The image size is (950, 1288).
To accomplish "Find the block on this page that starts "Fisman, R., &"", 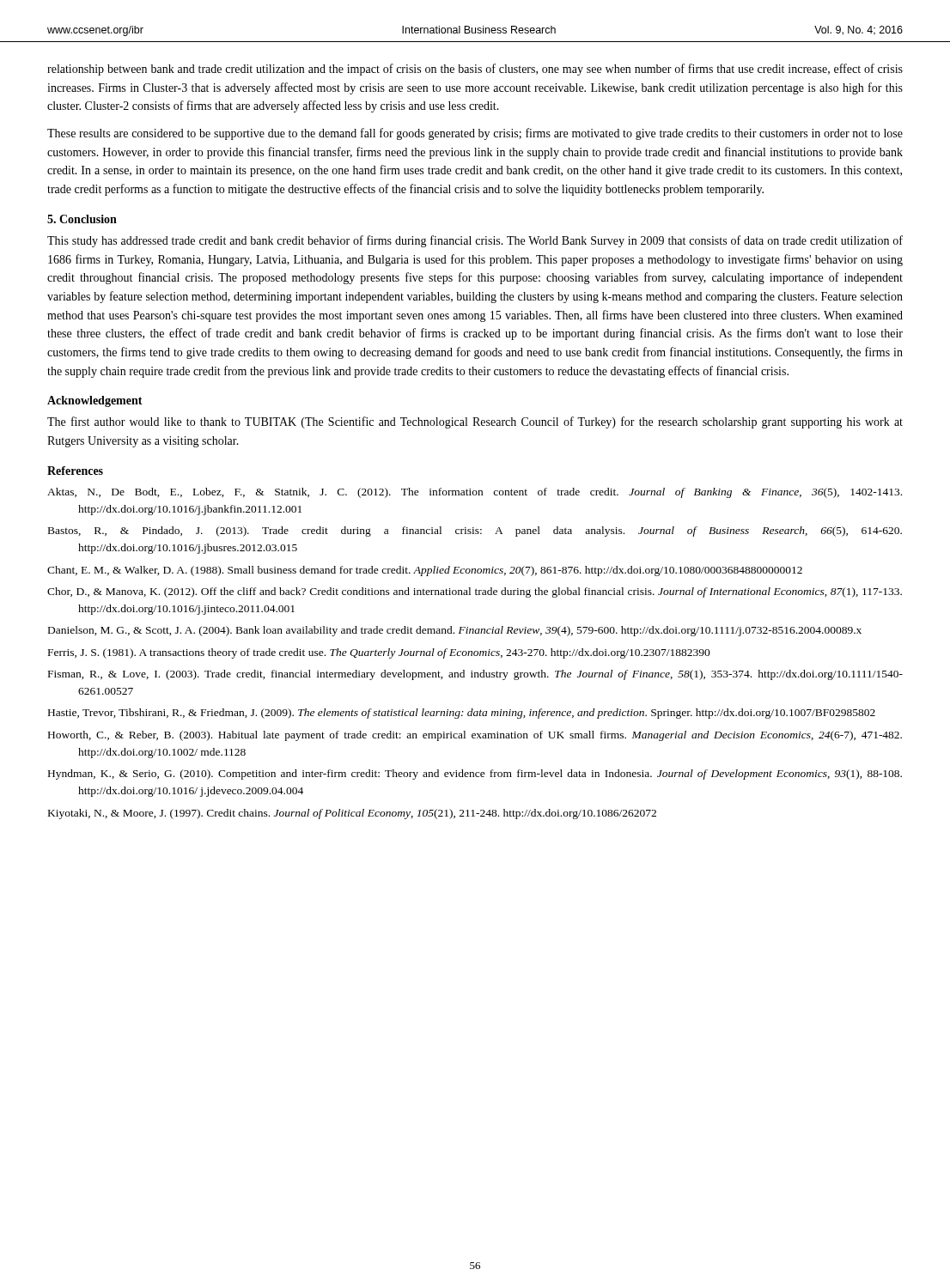I will pyautogui.click(x=475, y=682).
